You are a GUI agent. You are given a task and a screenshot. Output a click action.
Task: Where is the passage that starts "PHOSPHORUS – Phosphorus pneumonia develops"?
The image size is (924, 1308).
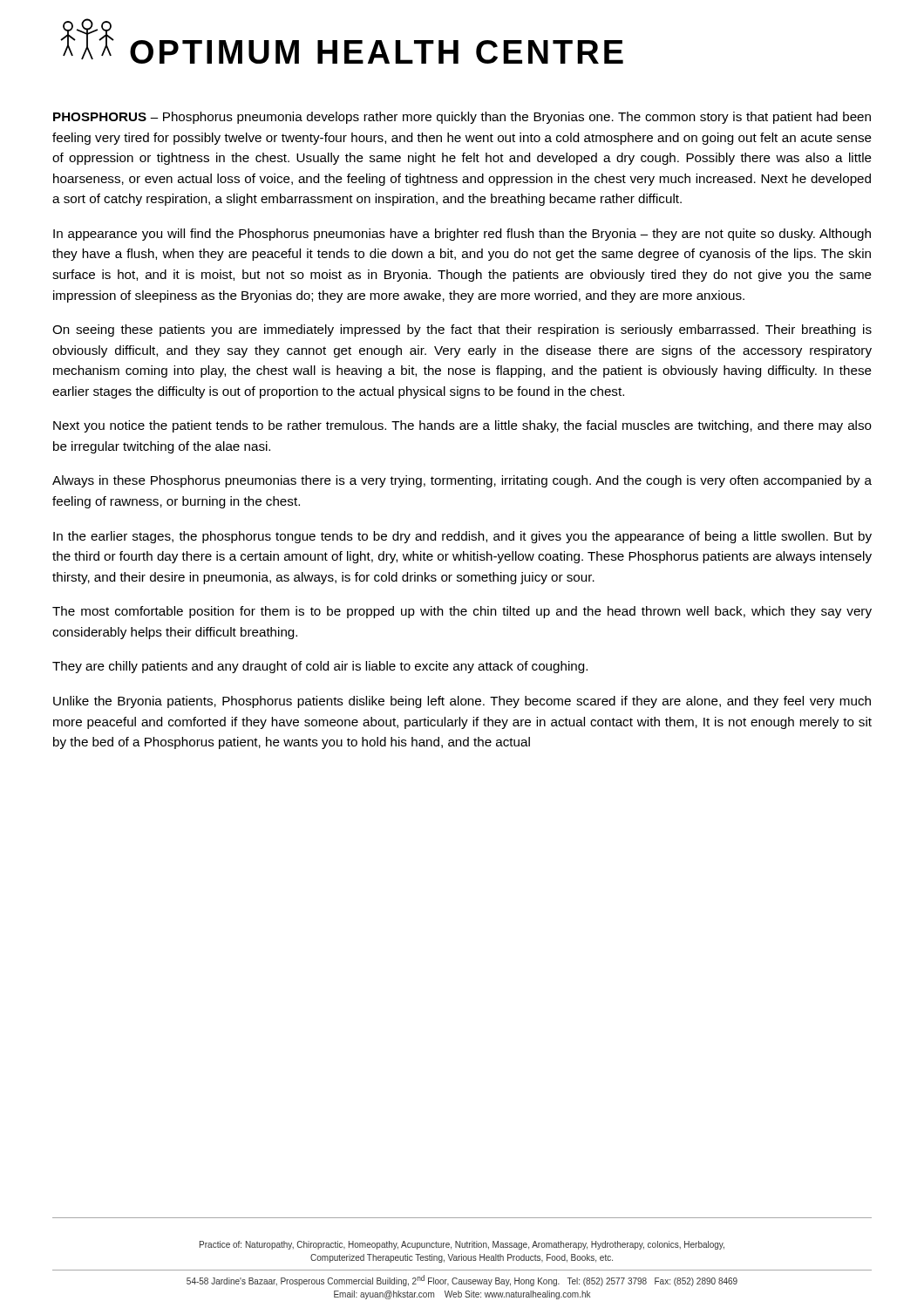[x=462, y=157]
